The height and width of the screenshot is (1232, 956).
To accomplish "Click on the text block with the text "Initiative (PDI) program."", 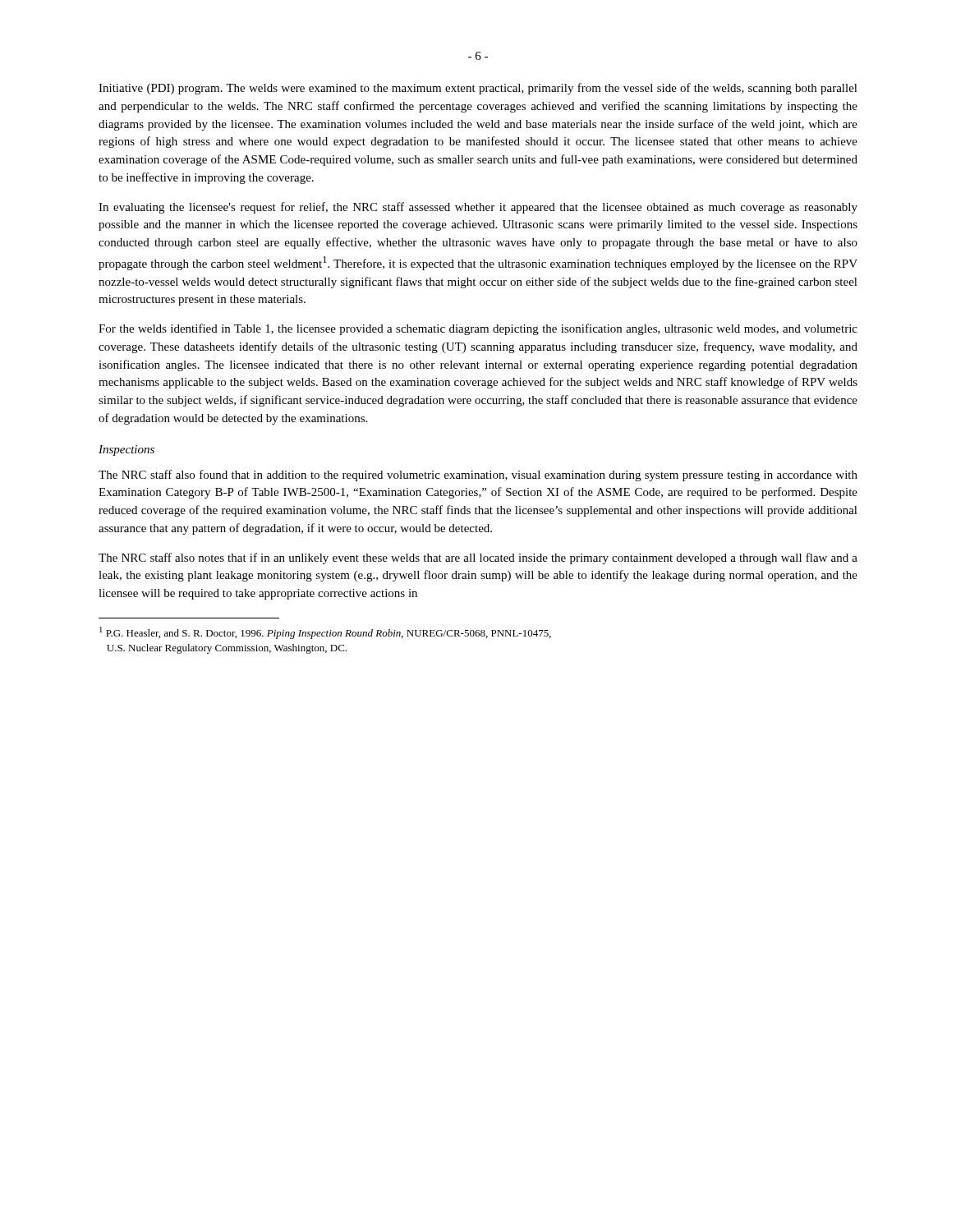I will click(478, 133).
